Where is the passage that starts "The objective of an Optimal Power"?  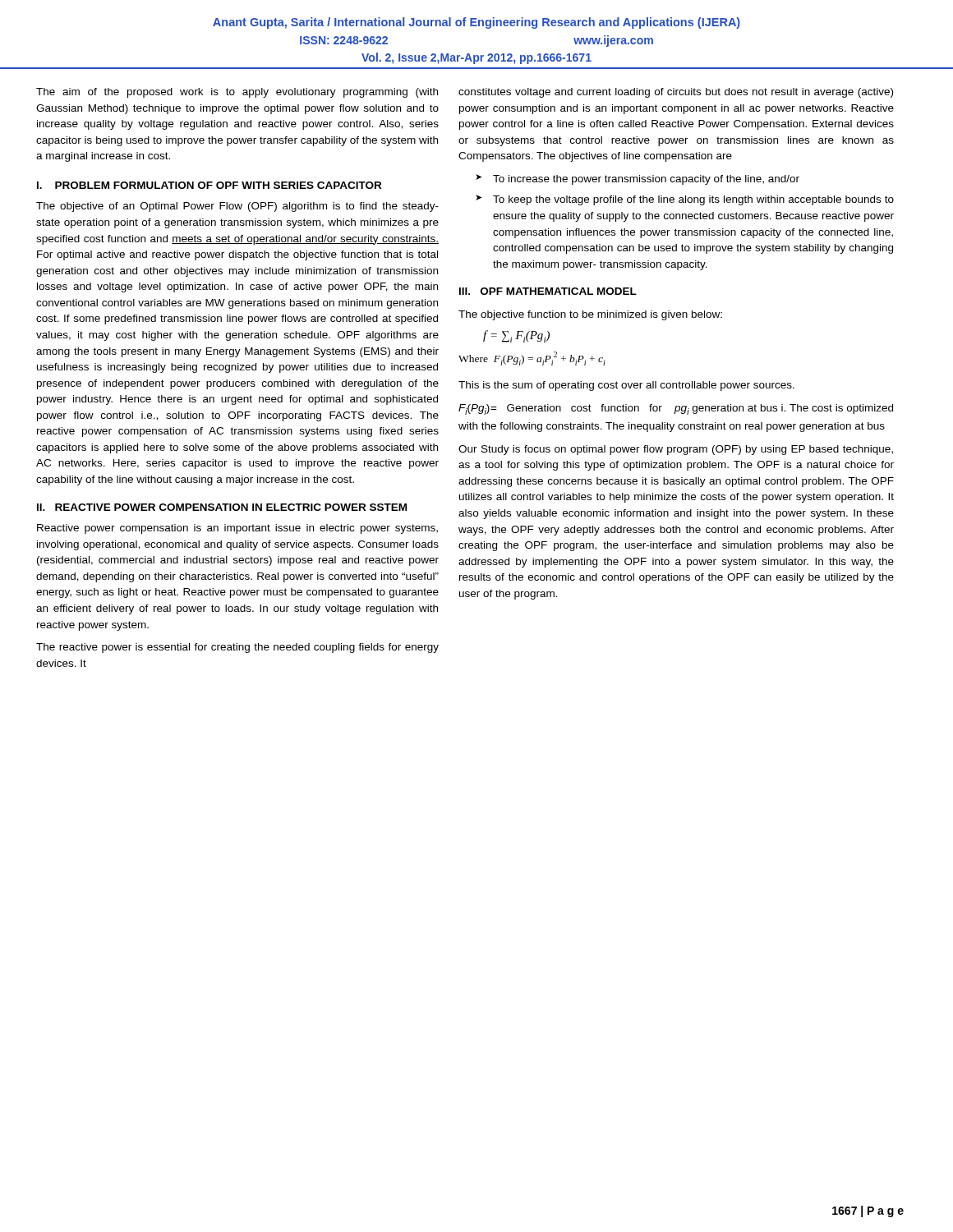click(x=237, y=343)
